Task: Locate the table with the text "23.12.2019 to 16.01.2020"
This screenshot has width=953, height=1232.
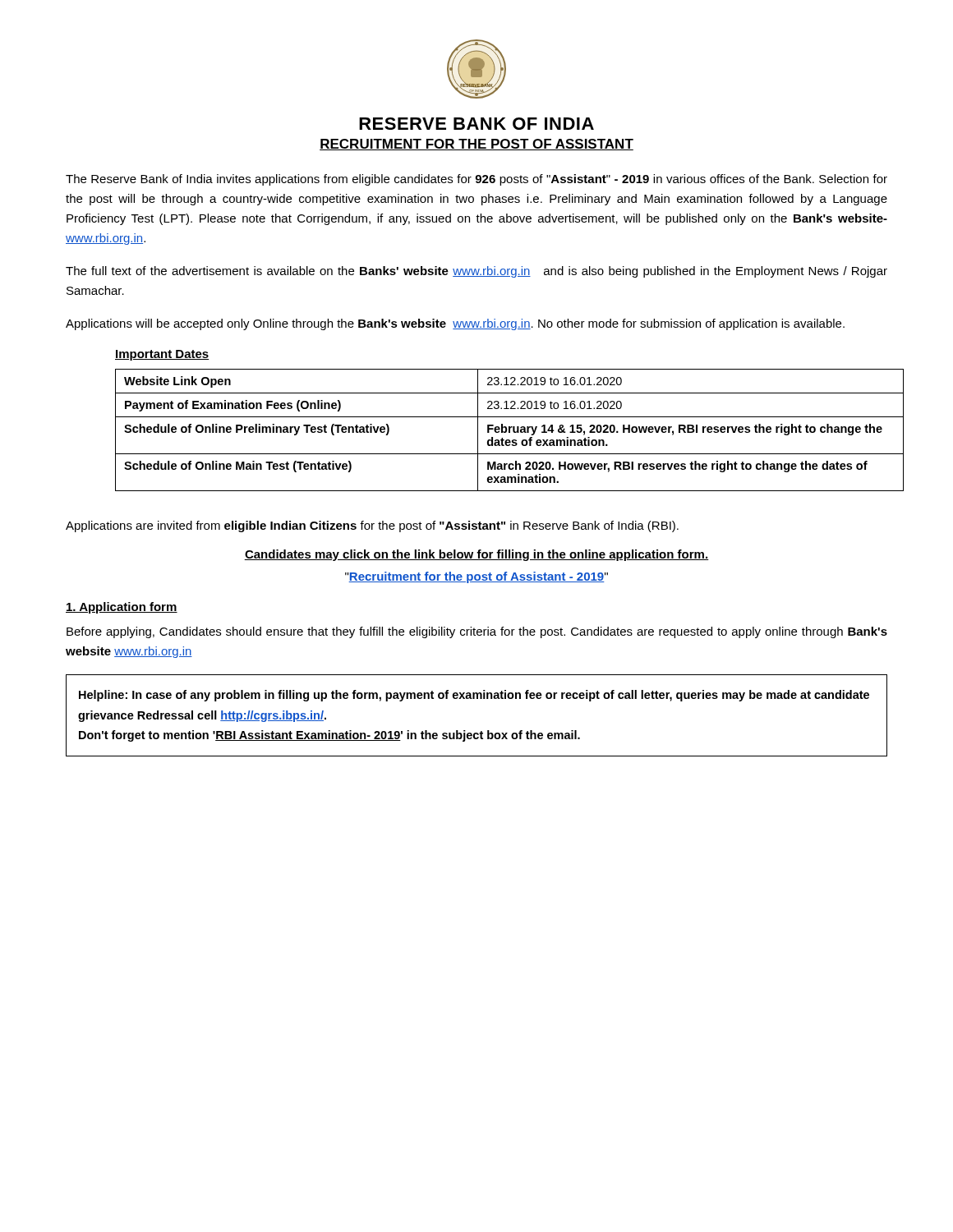Action: [x=476, y=430]
